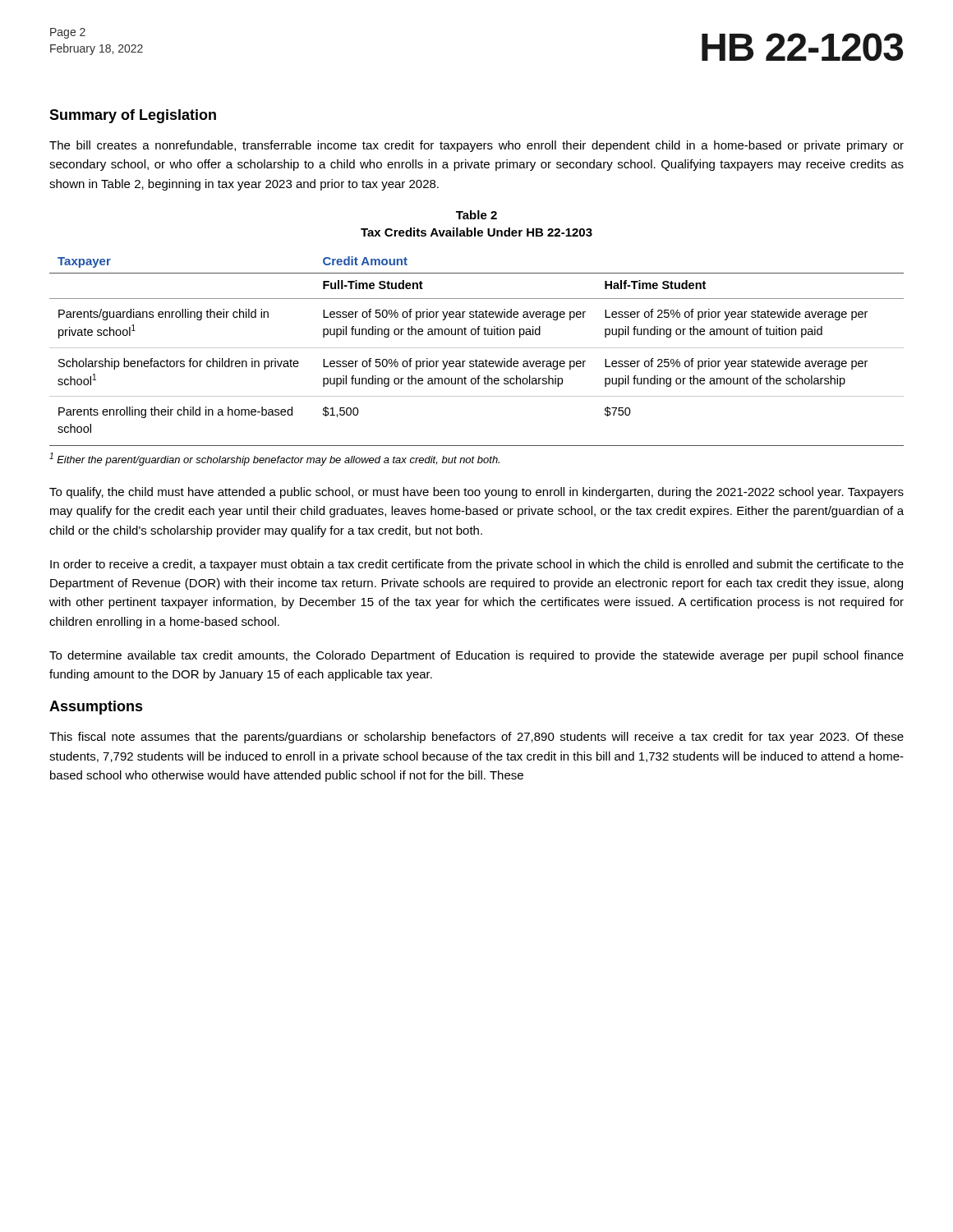Locate the block of text that opens with "To determine available tax credit"
The height and width of the screenshot is (1232, 953).
pos(476,664)
